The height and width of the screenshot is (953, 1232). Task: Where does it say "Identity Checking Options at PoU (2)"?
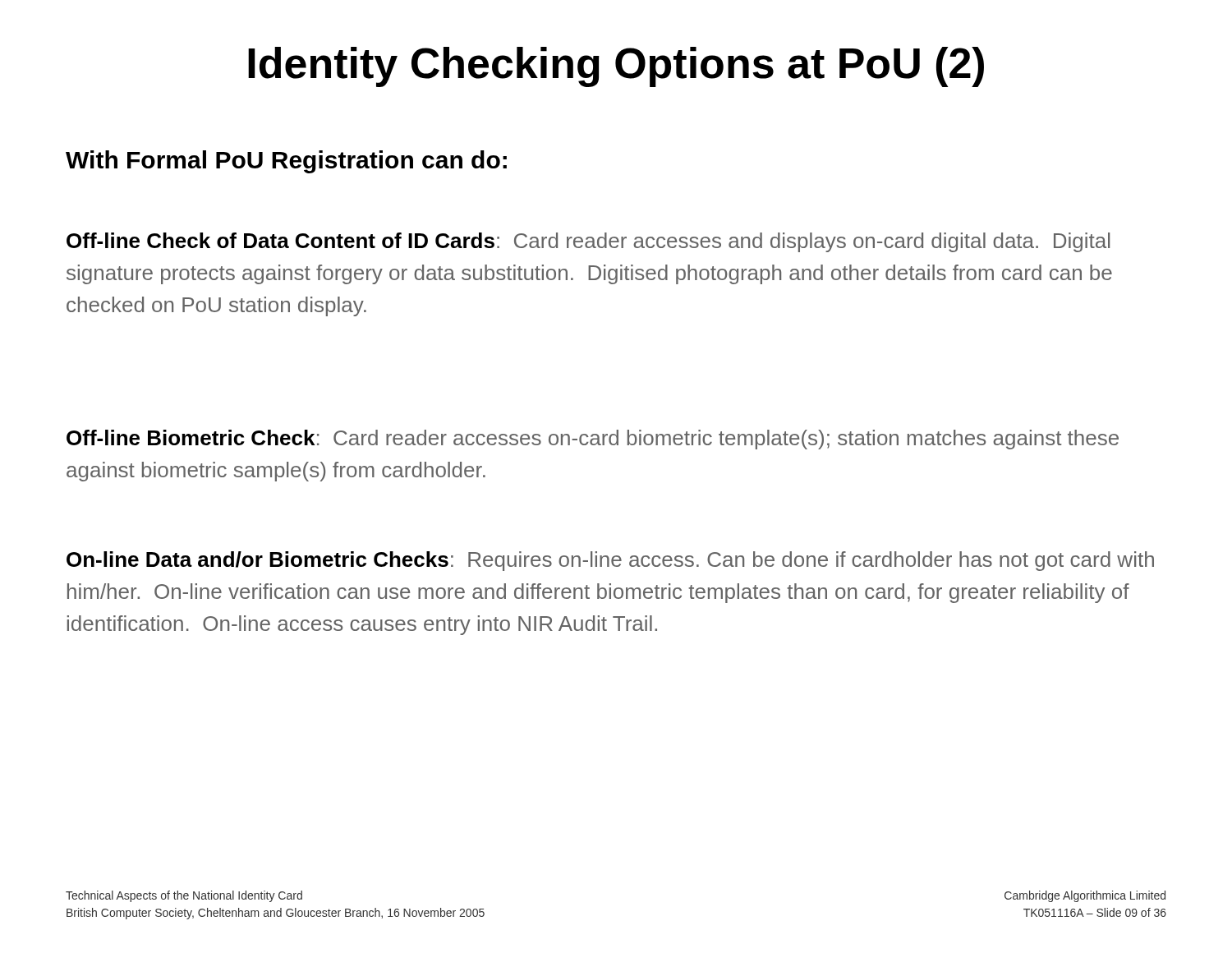tap(616, 63)
